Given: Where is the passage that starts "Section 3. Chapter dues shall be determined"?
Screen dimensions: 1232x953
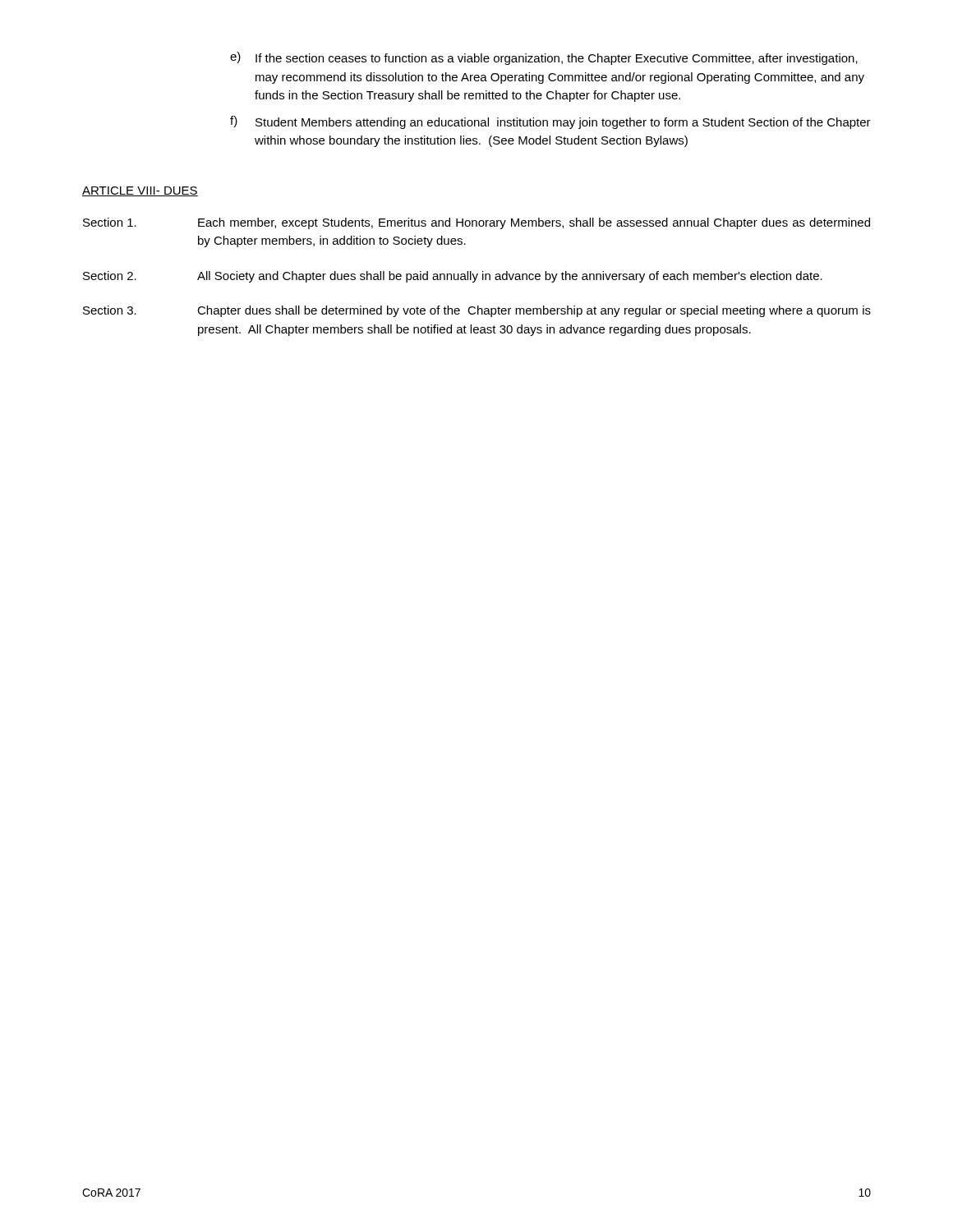Looking at the screenshot, I should point(476,320).
